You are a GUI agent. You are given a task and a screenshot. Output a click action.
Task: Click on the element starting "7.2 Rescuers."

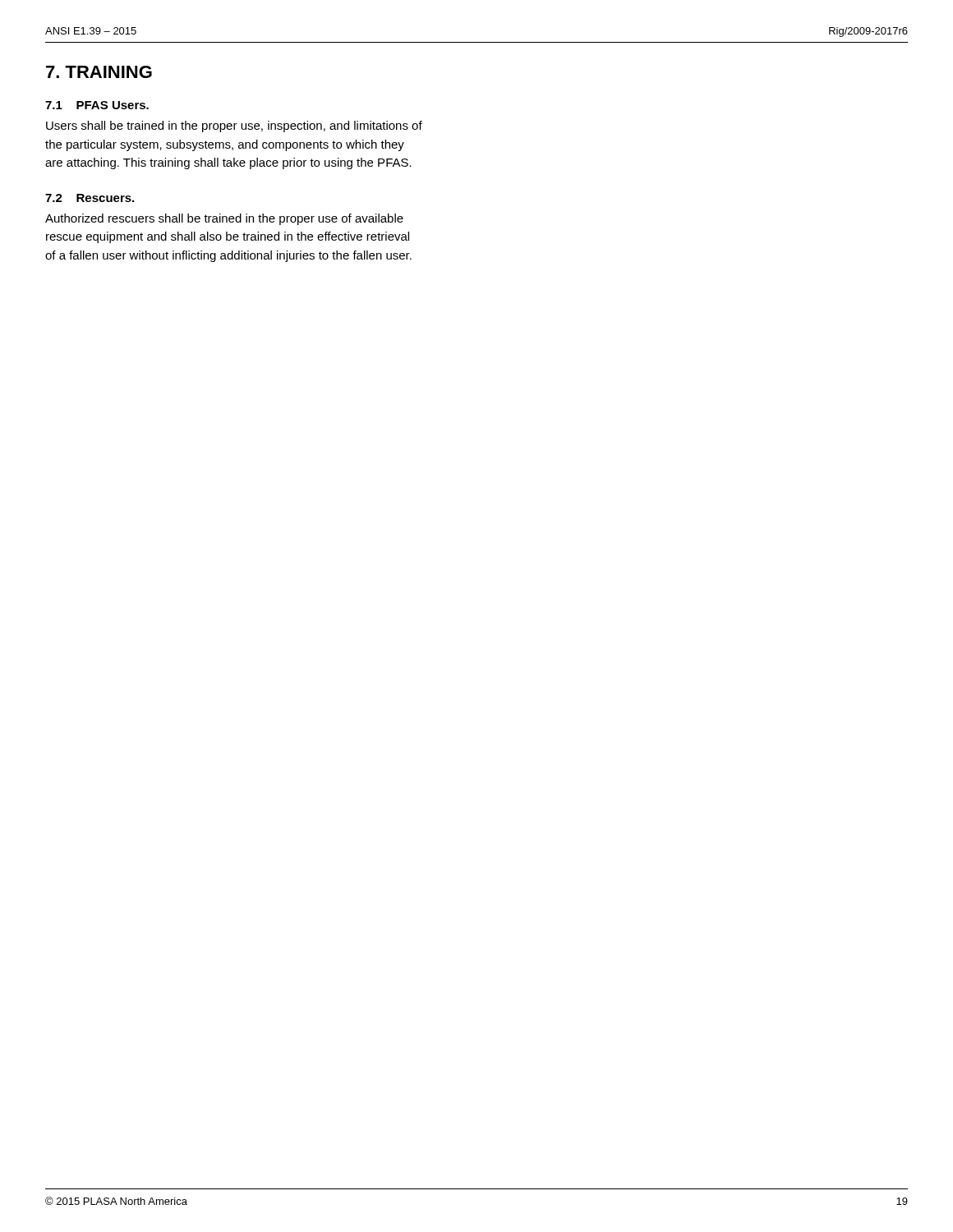[90, 197]
